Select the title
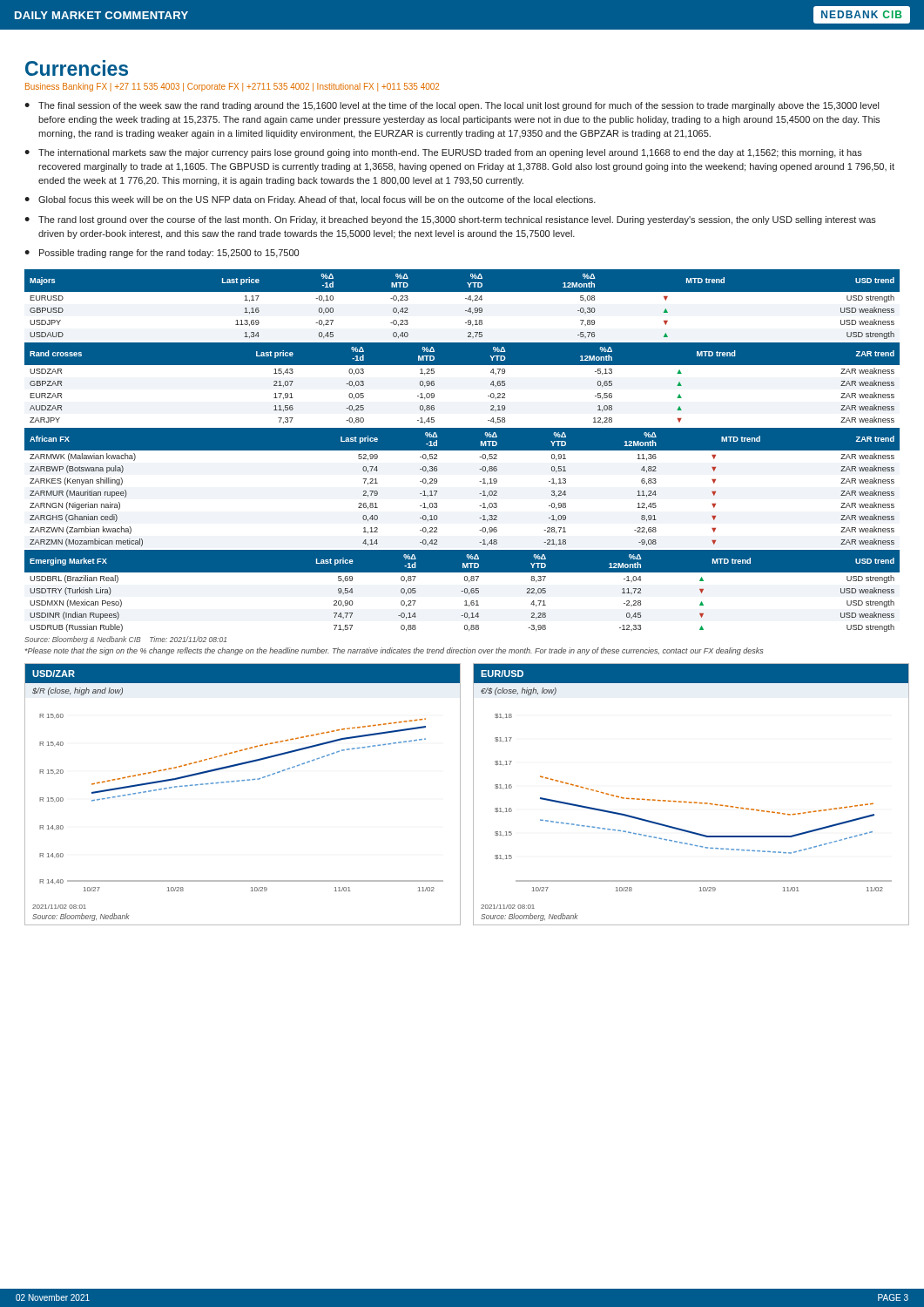This screenshot has width=924, height=1307. [77, 69]
